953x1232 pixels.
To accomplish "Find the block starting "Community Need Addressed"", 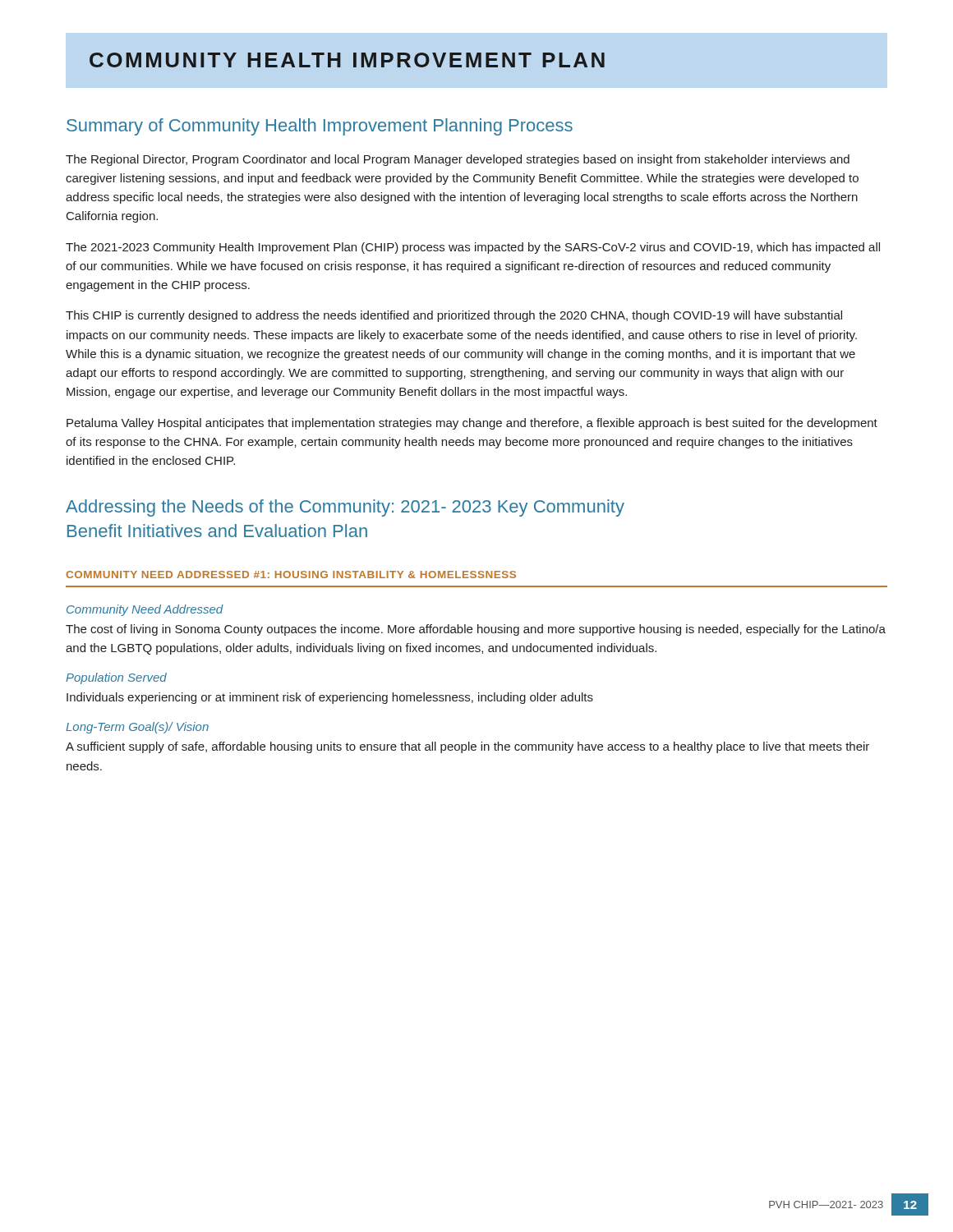I will [x=144, y=609].
